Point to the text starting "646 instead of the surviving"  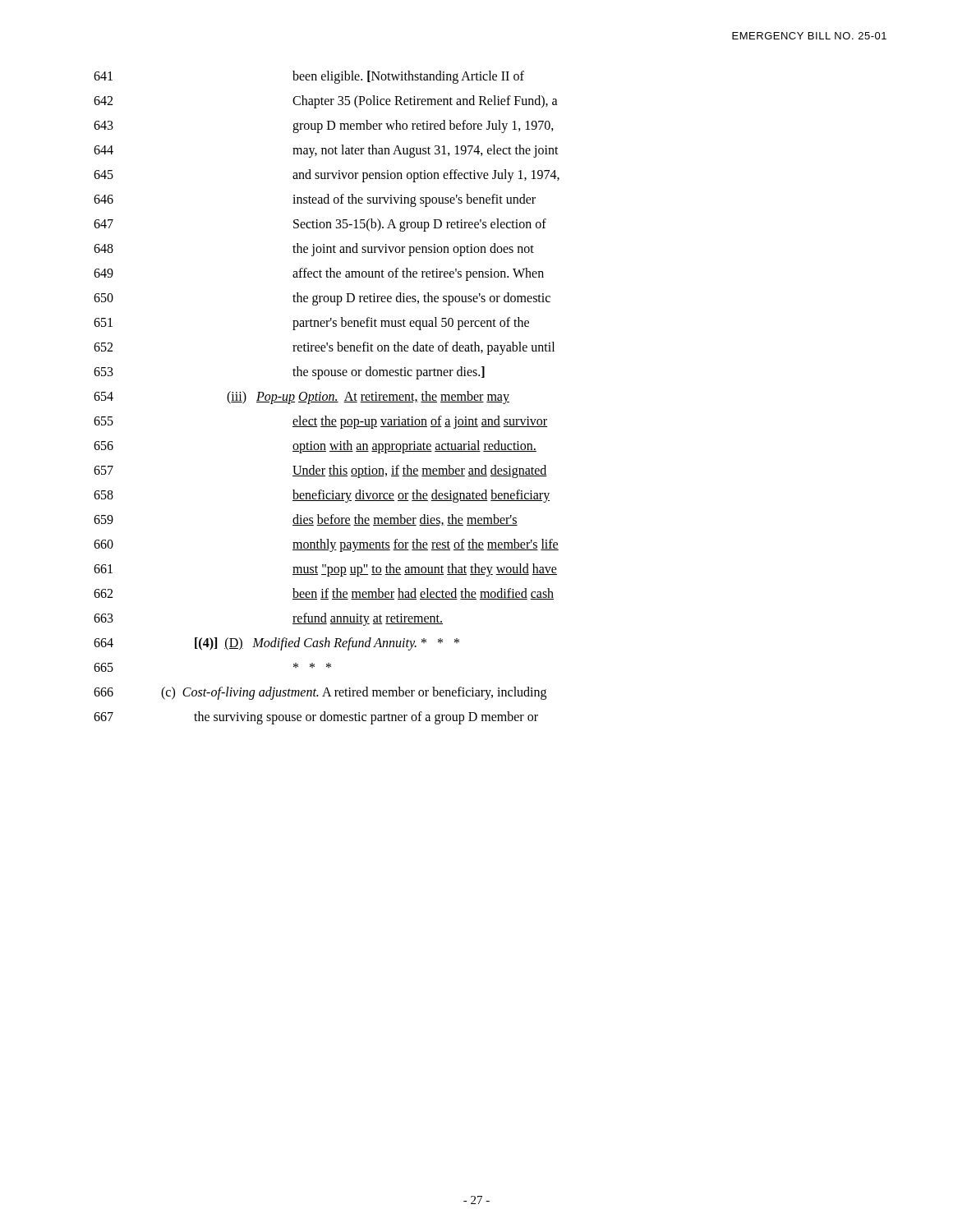click(x=476, y=199)
